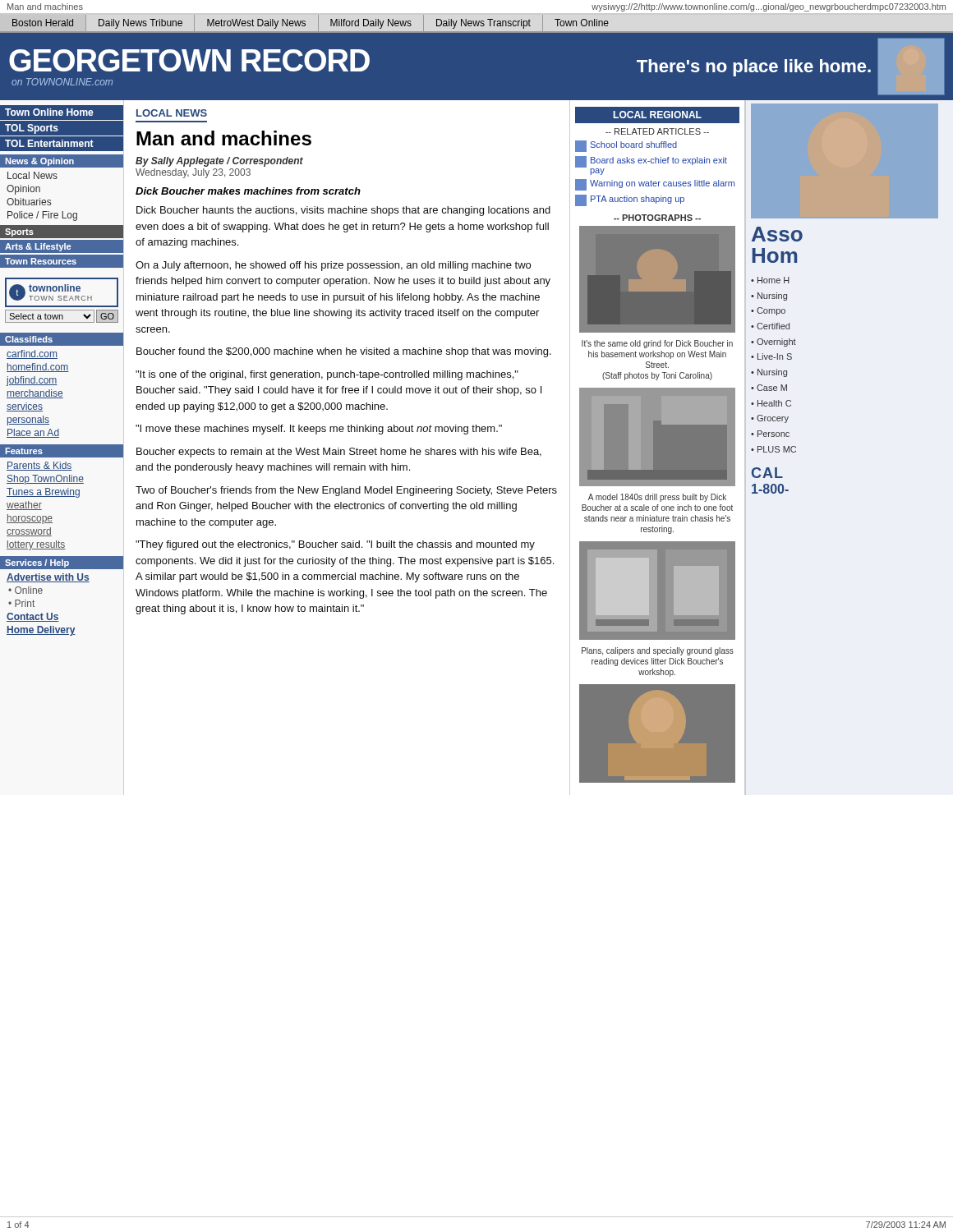Screen dimensions: 1232x953
Task: Where does it say "Advertise with Us"?
Action: pos(48,577)
